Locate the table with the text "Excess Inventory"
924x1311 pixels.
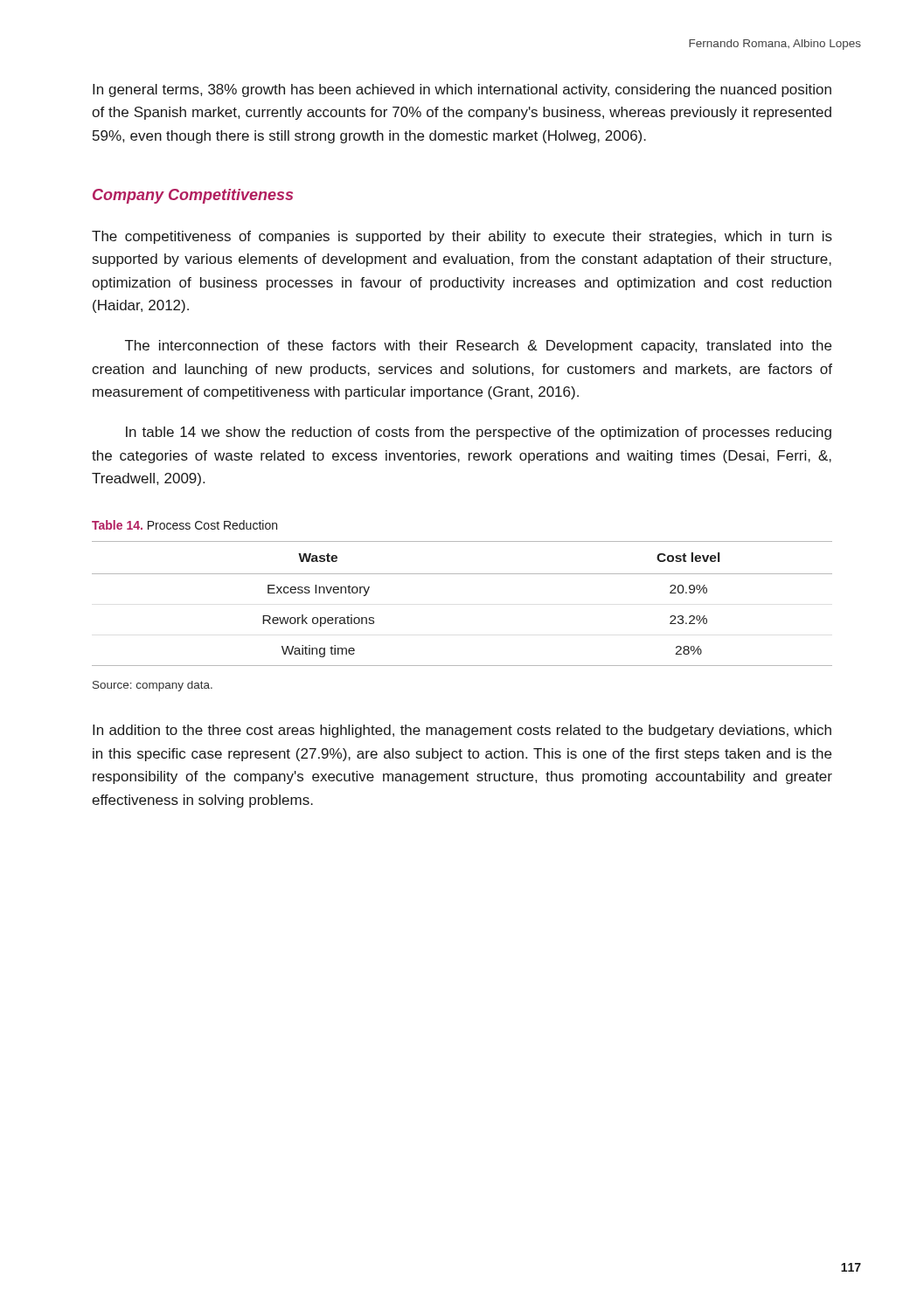point(462,604)
